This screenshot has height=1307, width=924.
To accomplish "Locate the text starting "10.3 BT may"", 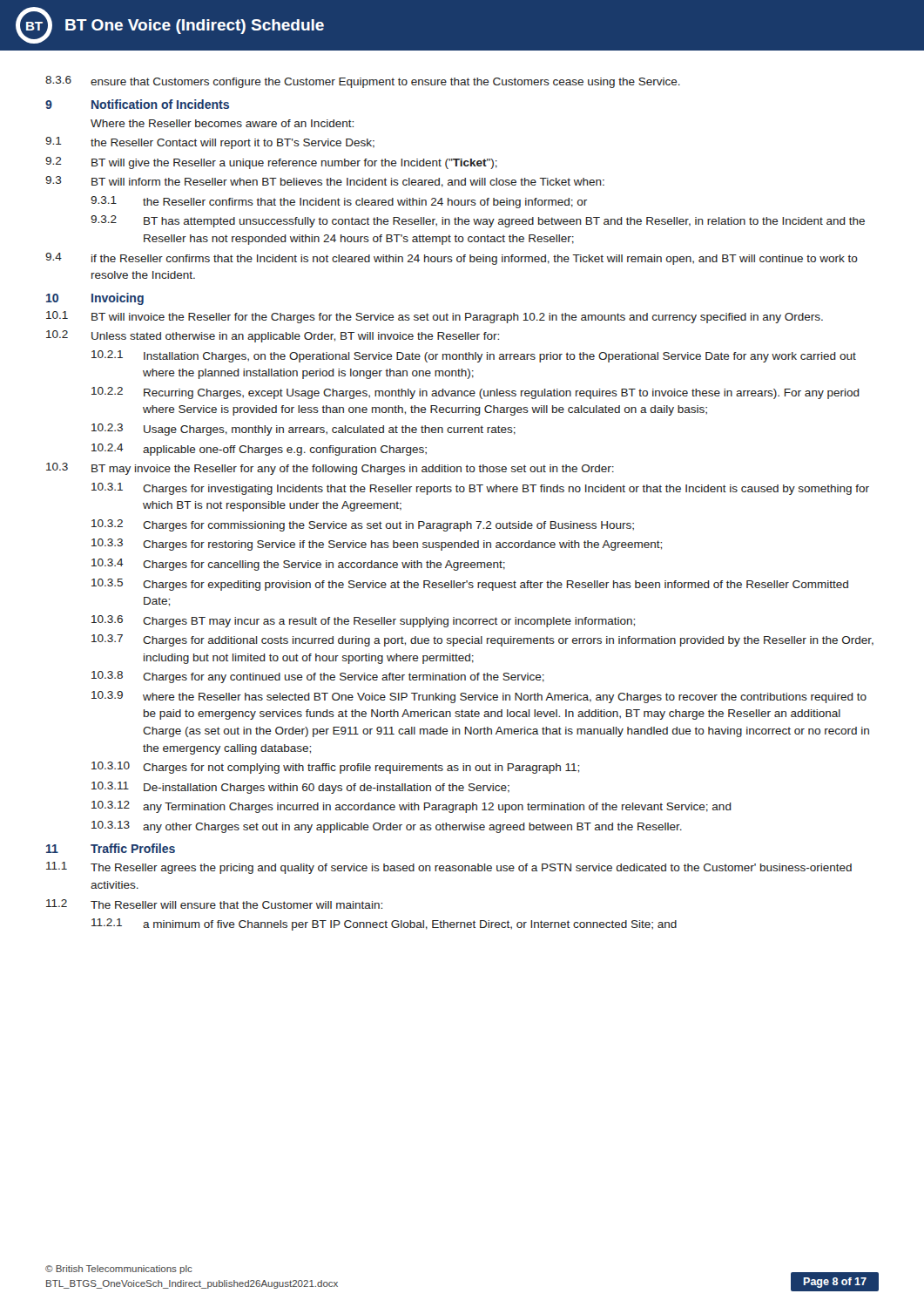I will pos(462,469).
